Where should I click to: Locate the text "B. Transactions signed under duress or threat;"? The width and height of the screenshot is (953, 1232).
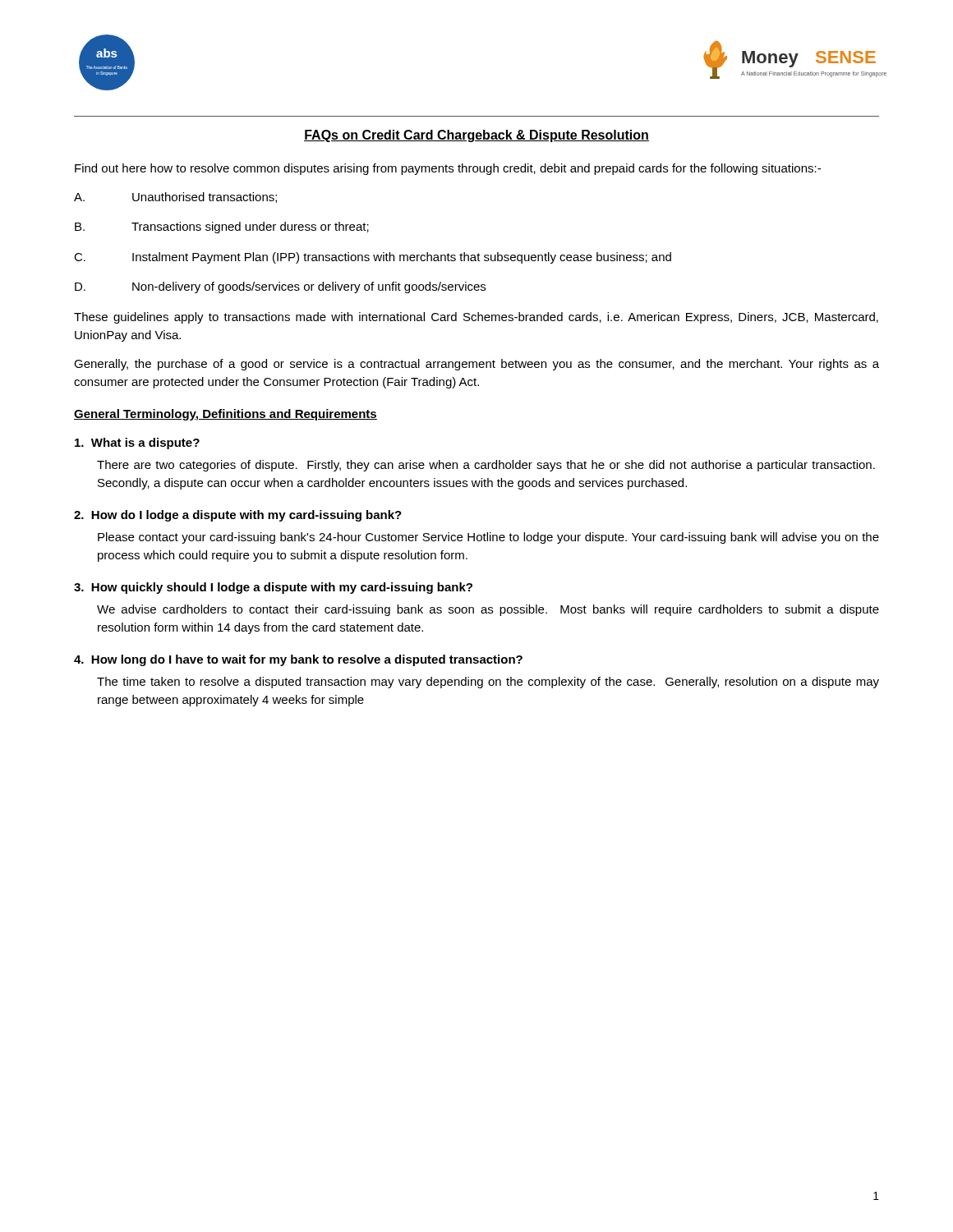point(222,228)
